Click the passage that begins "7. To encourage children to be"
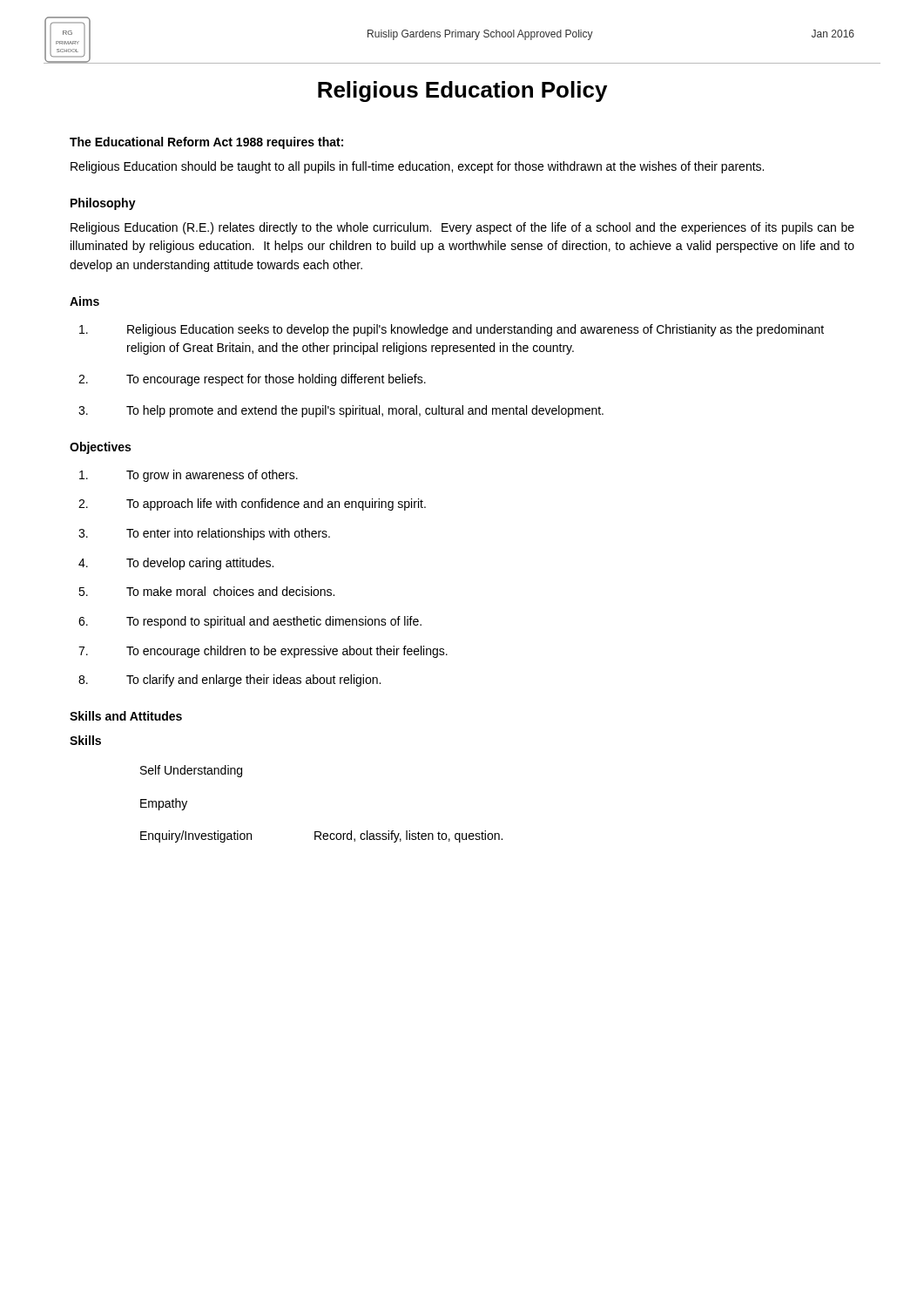 pos(259,651)
